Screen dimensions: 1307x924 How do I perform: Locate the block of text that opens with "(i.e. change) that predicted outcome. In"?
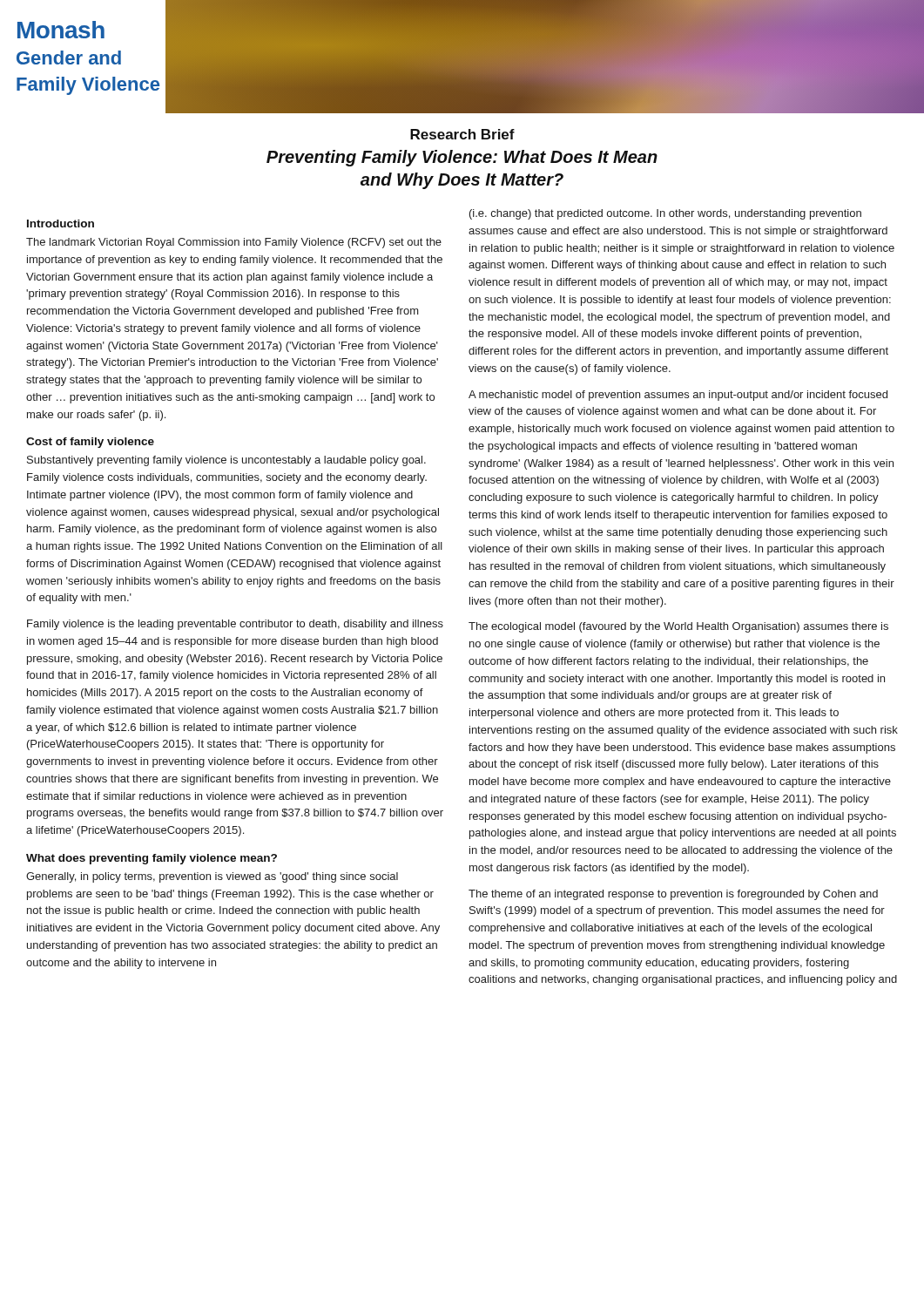(x=682, y=290)
